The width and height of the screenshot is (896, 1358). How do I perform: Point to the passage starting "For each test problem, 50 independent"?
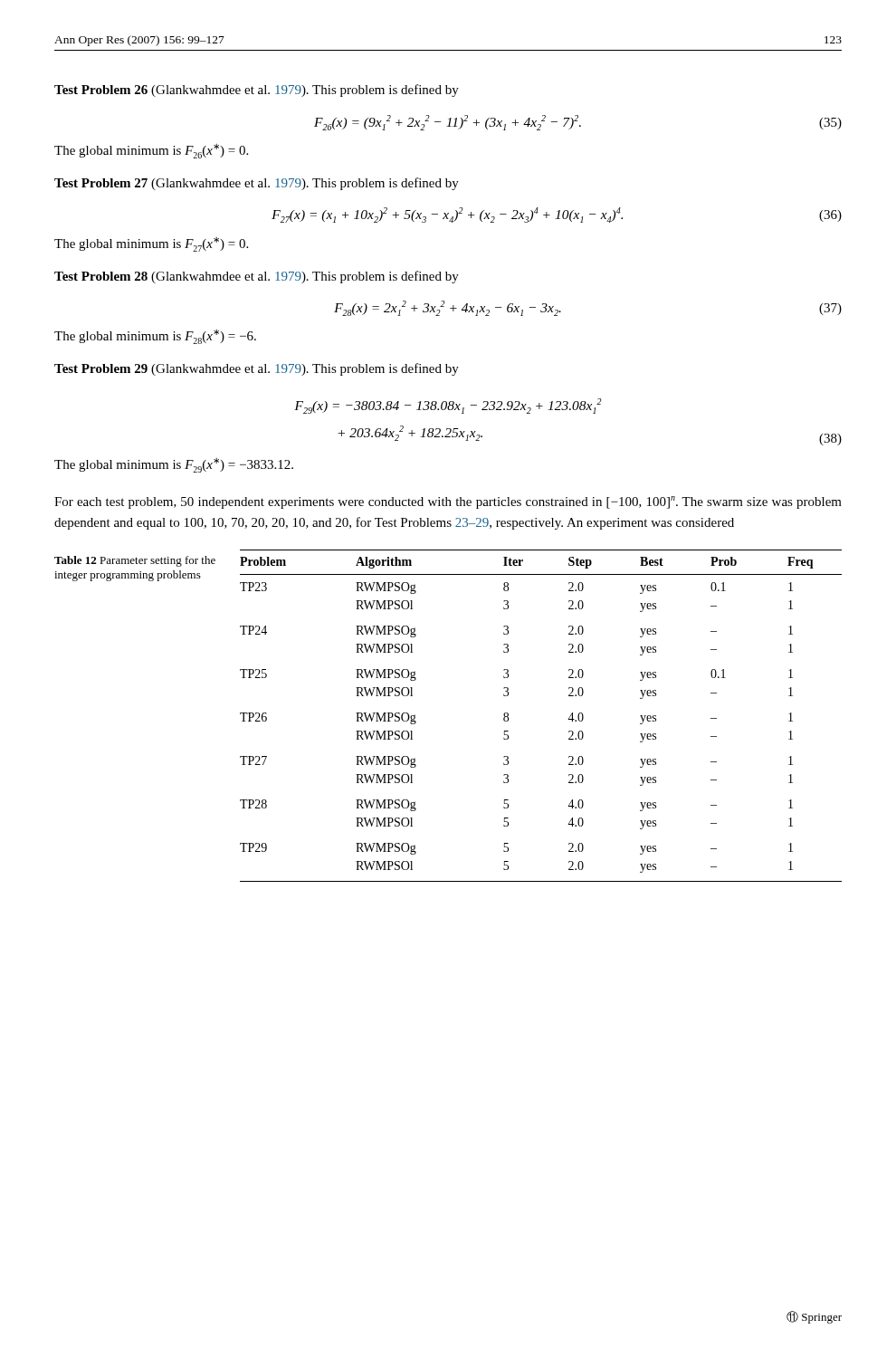(x=448, y=511)
